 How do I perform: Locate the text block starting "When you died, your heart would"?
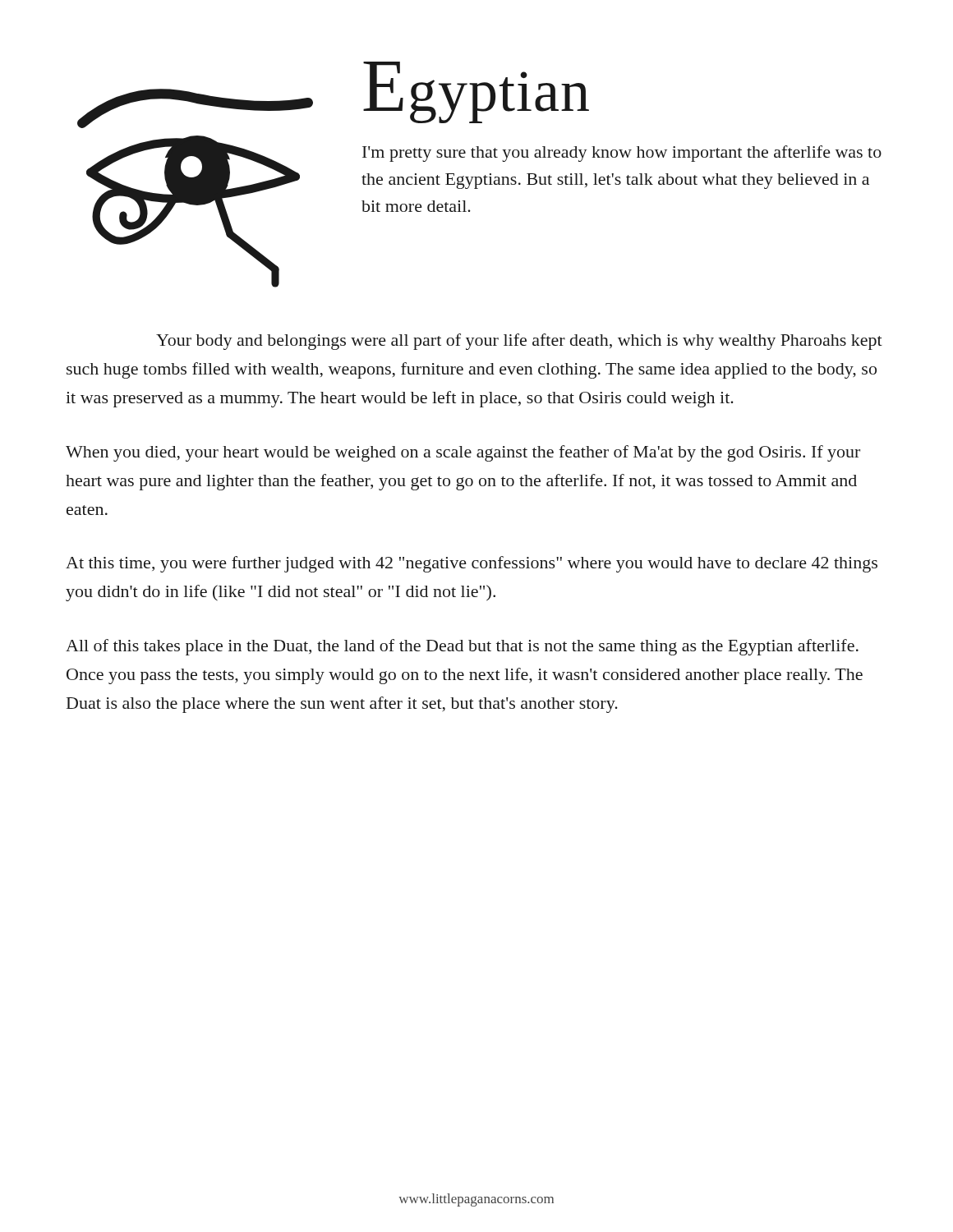click(476, 480)
